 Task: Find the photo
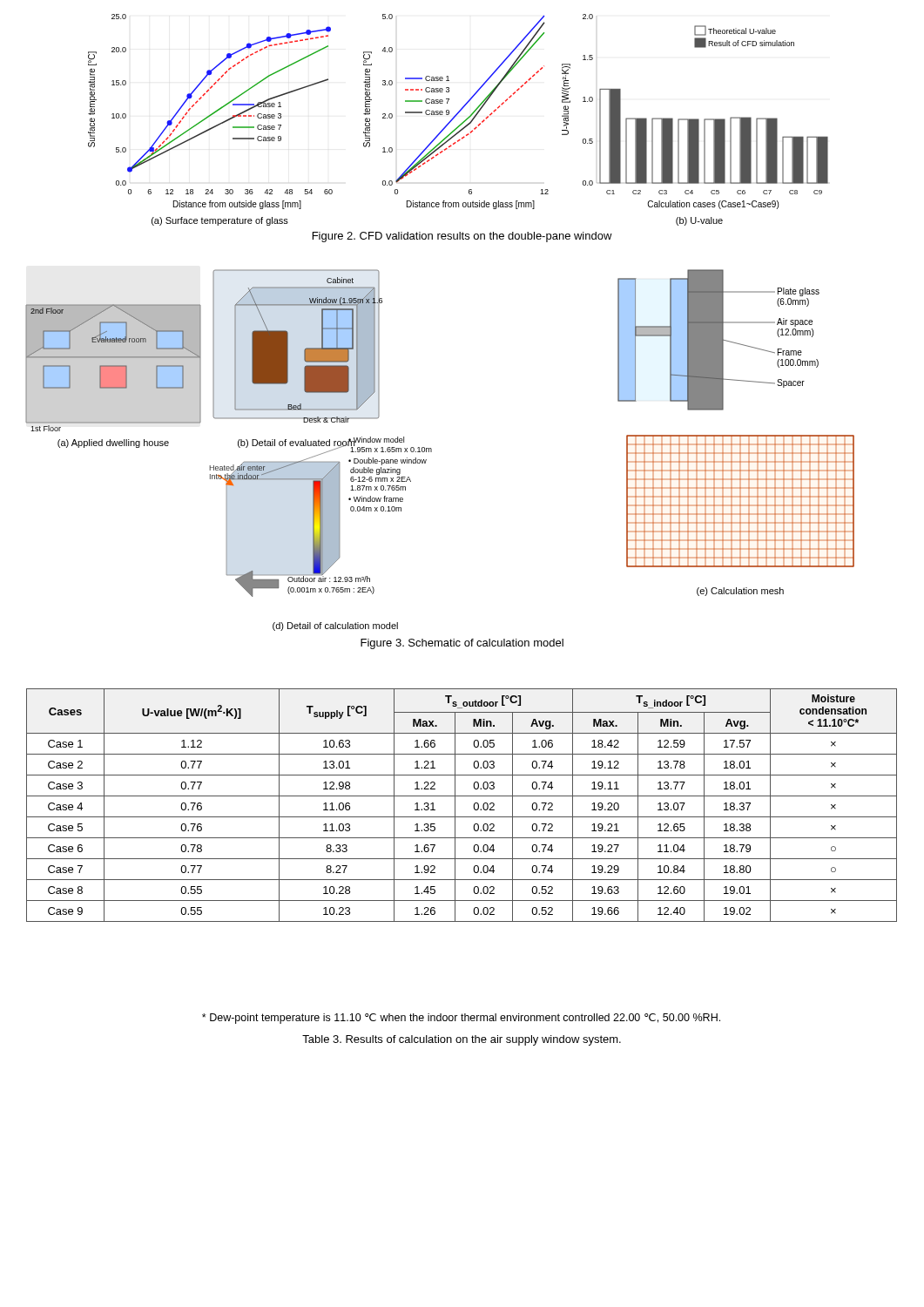point(113,355)
